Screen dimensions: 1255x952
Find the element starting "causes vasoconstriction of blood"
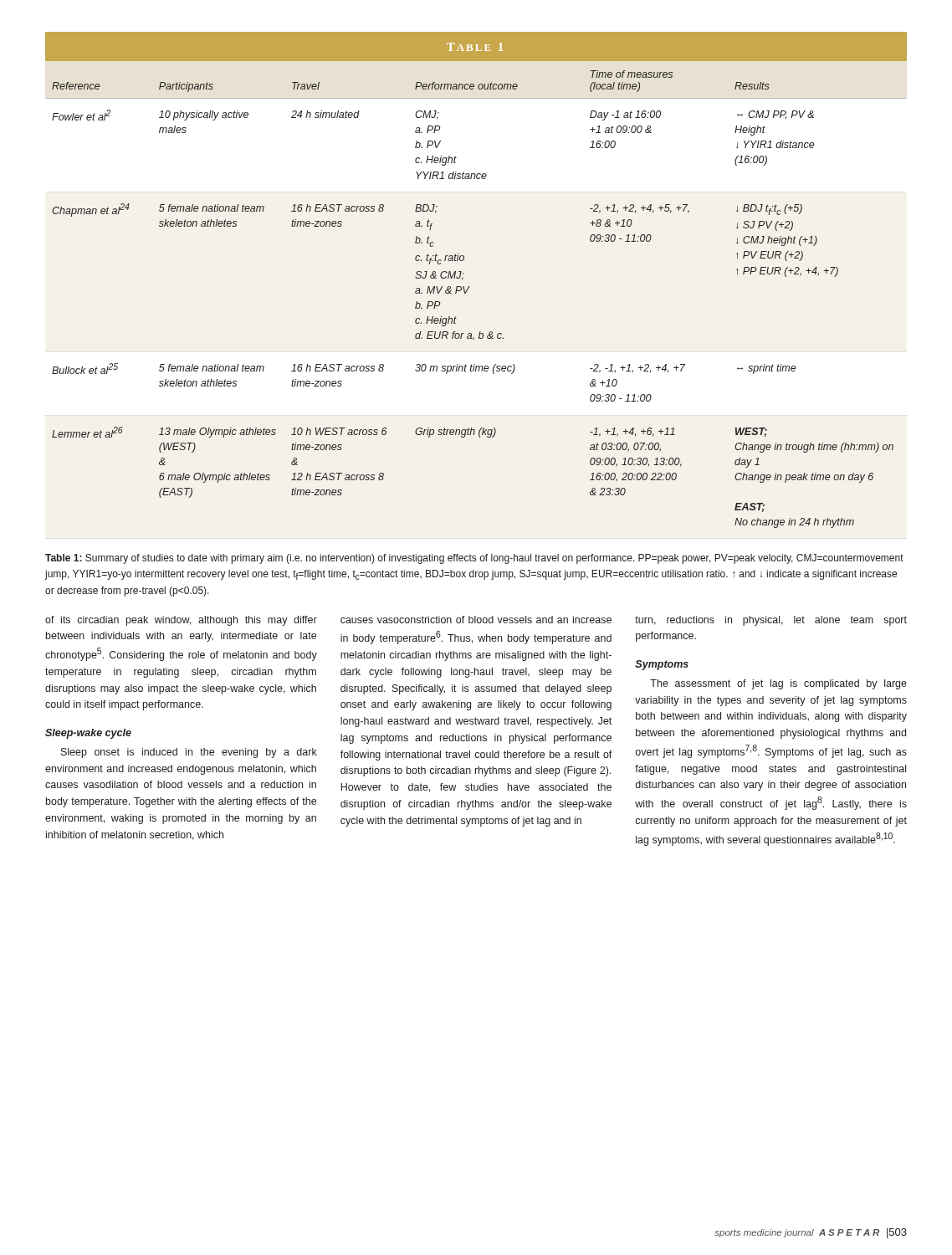(476, 721)
